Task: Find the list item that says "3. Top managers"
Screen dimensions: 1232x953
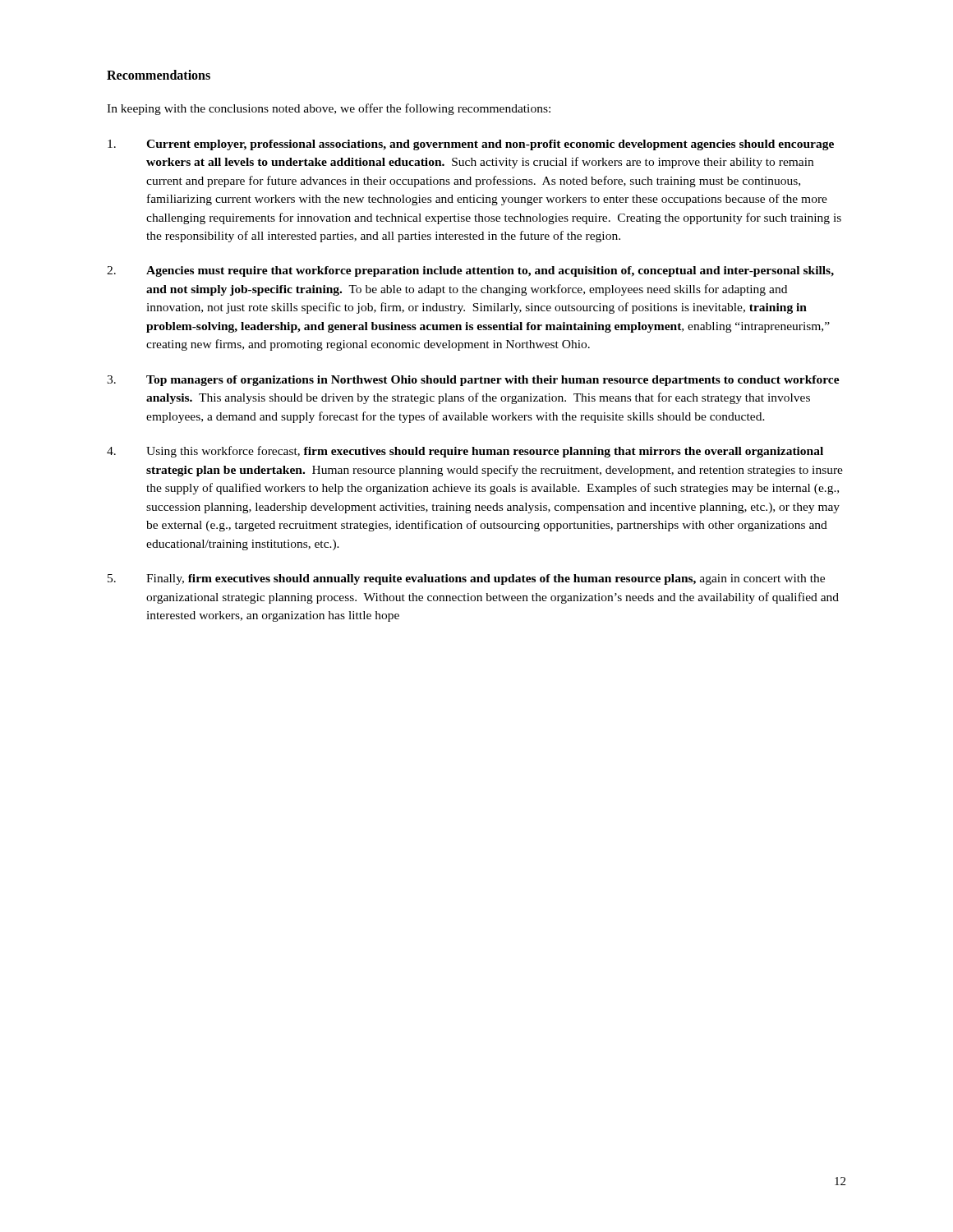Action: [x=476, y=398]
